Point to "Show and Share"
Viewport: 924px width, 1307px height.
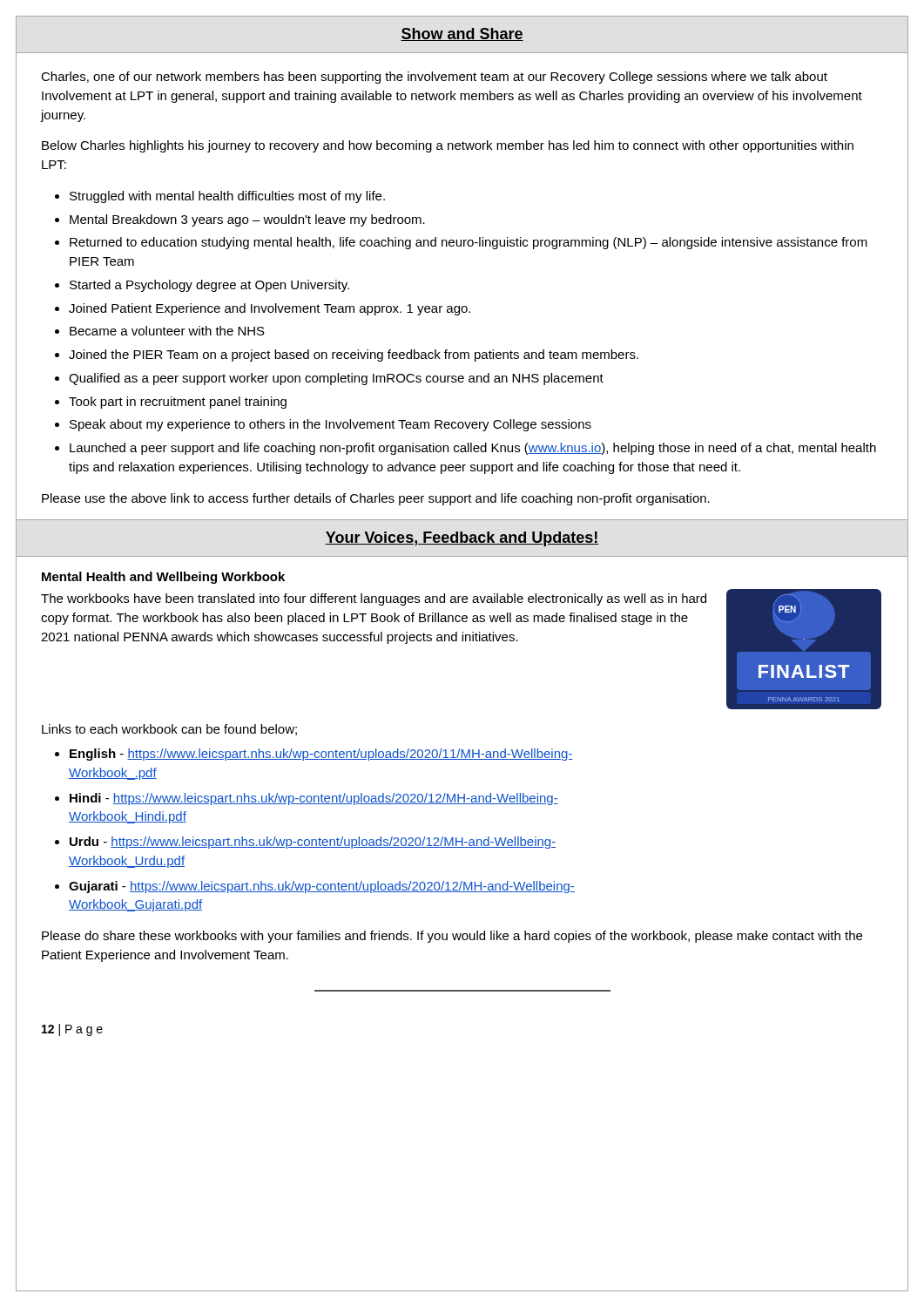pyautogui.click(x=462, y=34)
